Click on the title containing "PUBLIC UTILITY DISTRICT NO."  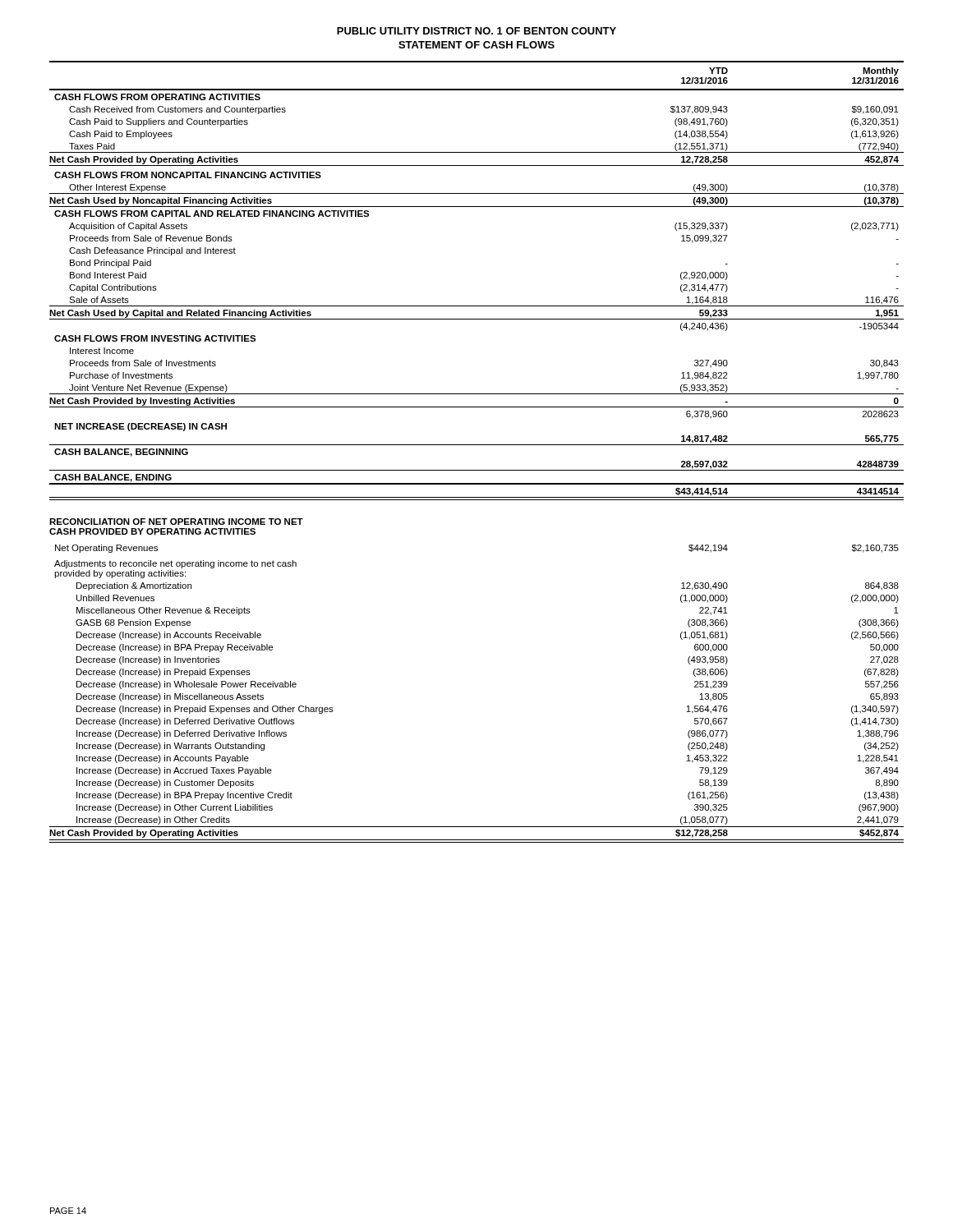(x=476, y=31)
